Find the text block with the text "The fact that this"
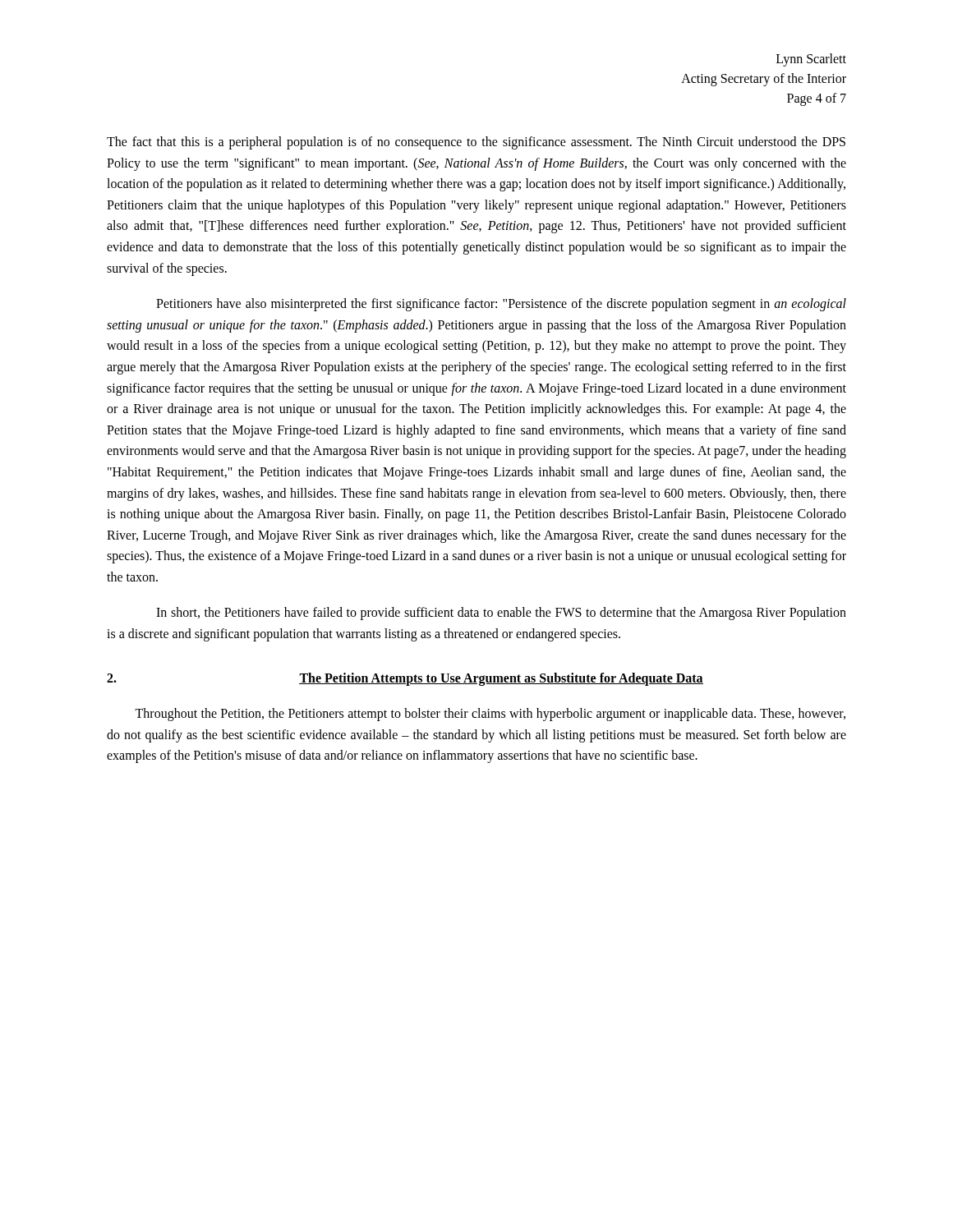Screen dimensions: 1232x953 point(476,205)
